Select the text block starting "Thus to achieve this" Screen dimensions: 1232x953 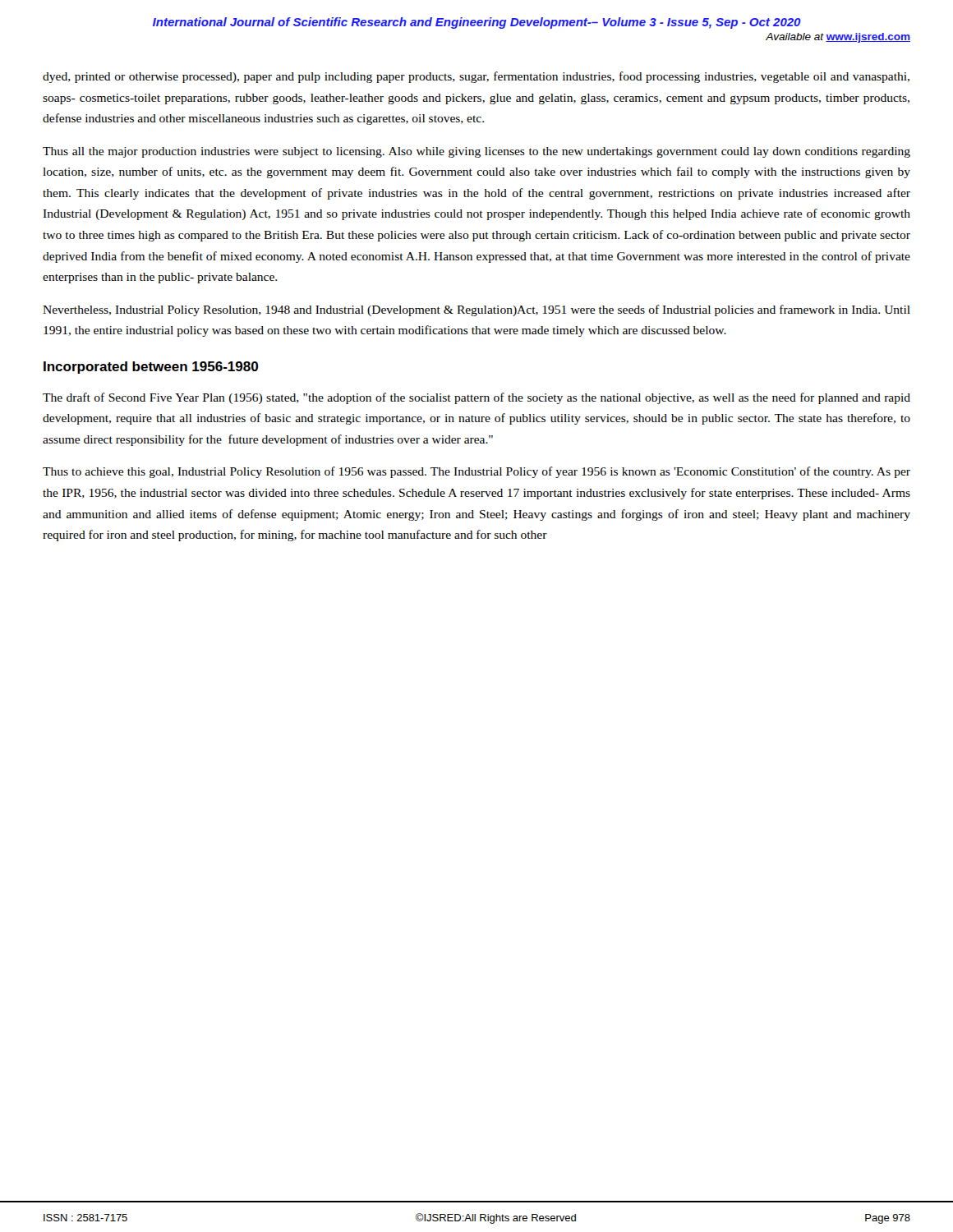(x=476, y=503)
